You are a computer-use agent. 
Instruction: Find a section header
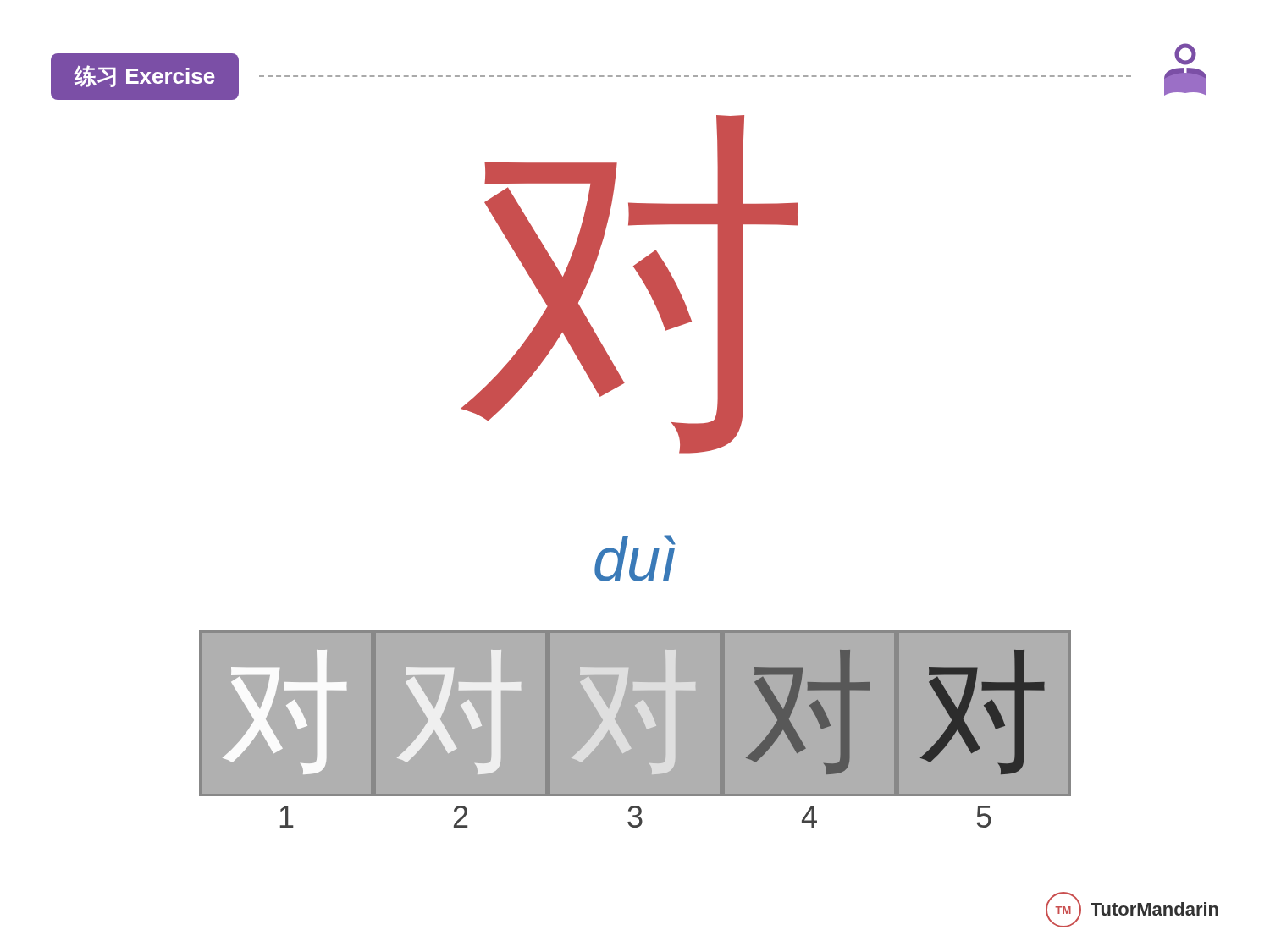click(x=635, y=76)
